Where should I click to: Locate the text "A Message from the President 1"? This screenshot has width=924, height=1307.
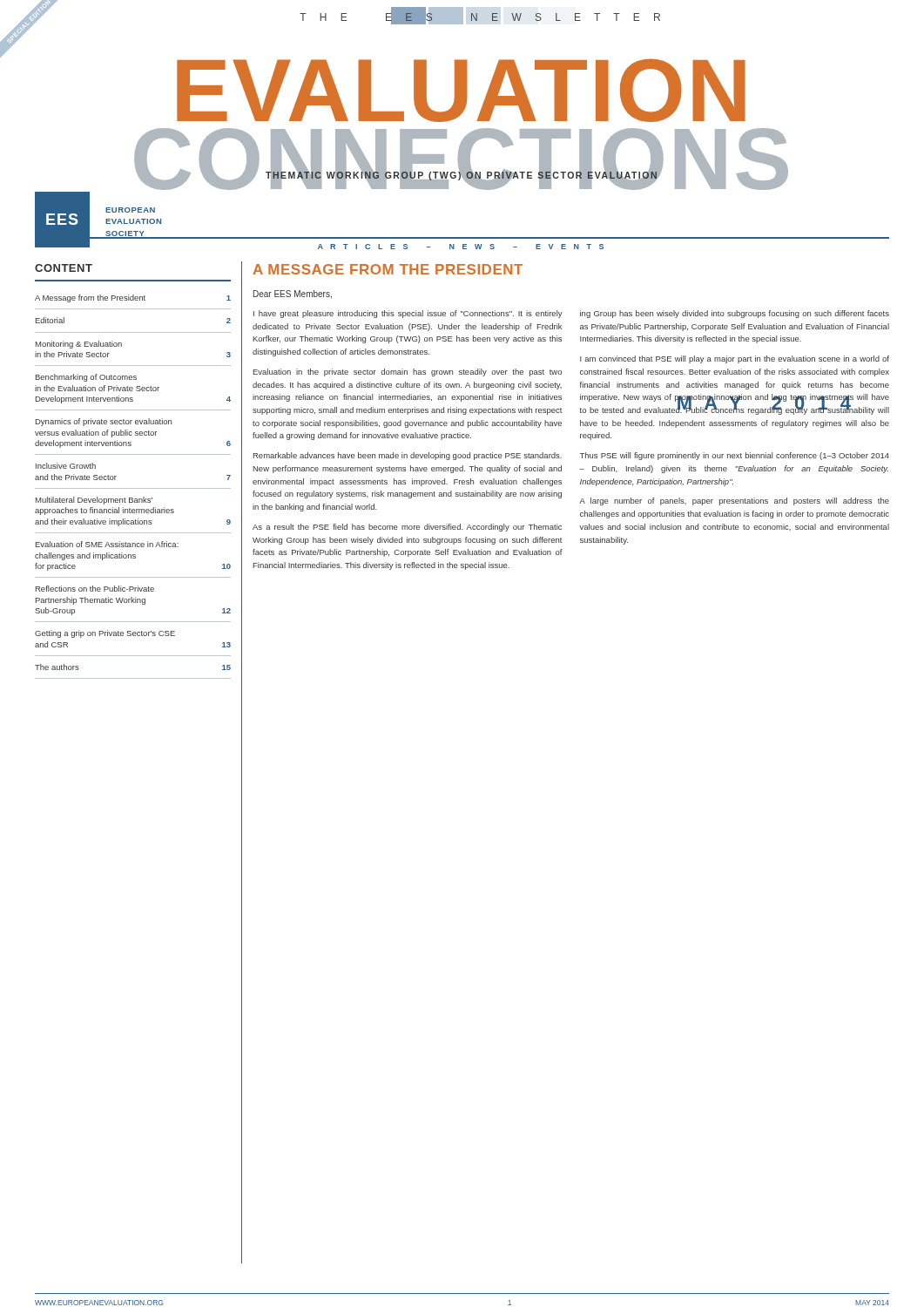click(133, 298)
